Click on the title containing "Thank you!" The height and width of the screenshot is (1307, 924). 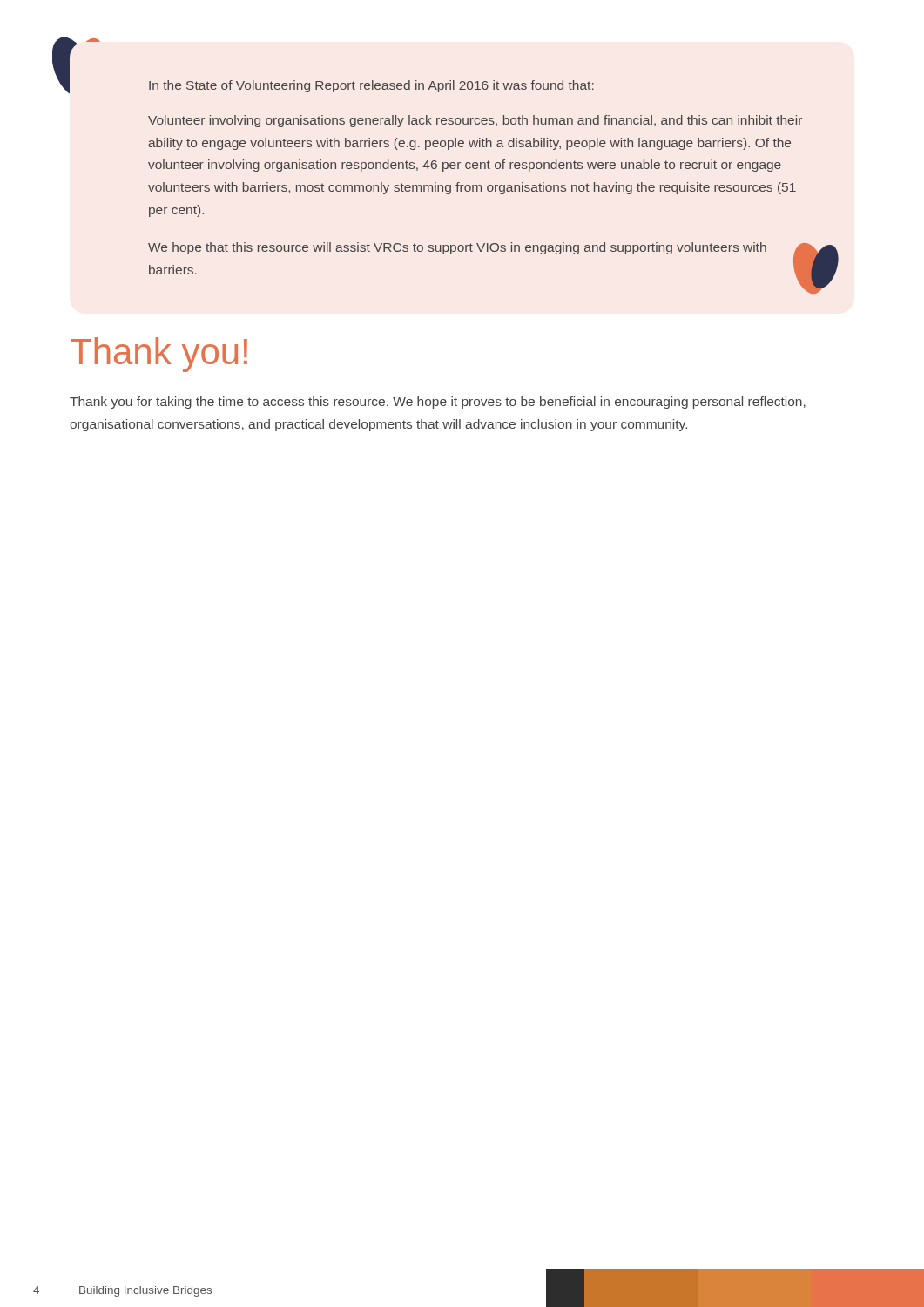(x=160, y=352)
